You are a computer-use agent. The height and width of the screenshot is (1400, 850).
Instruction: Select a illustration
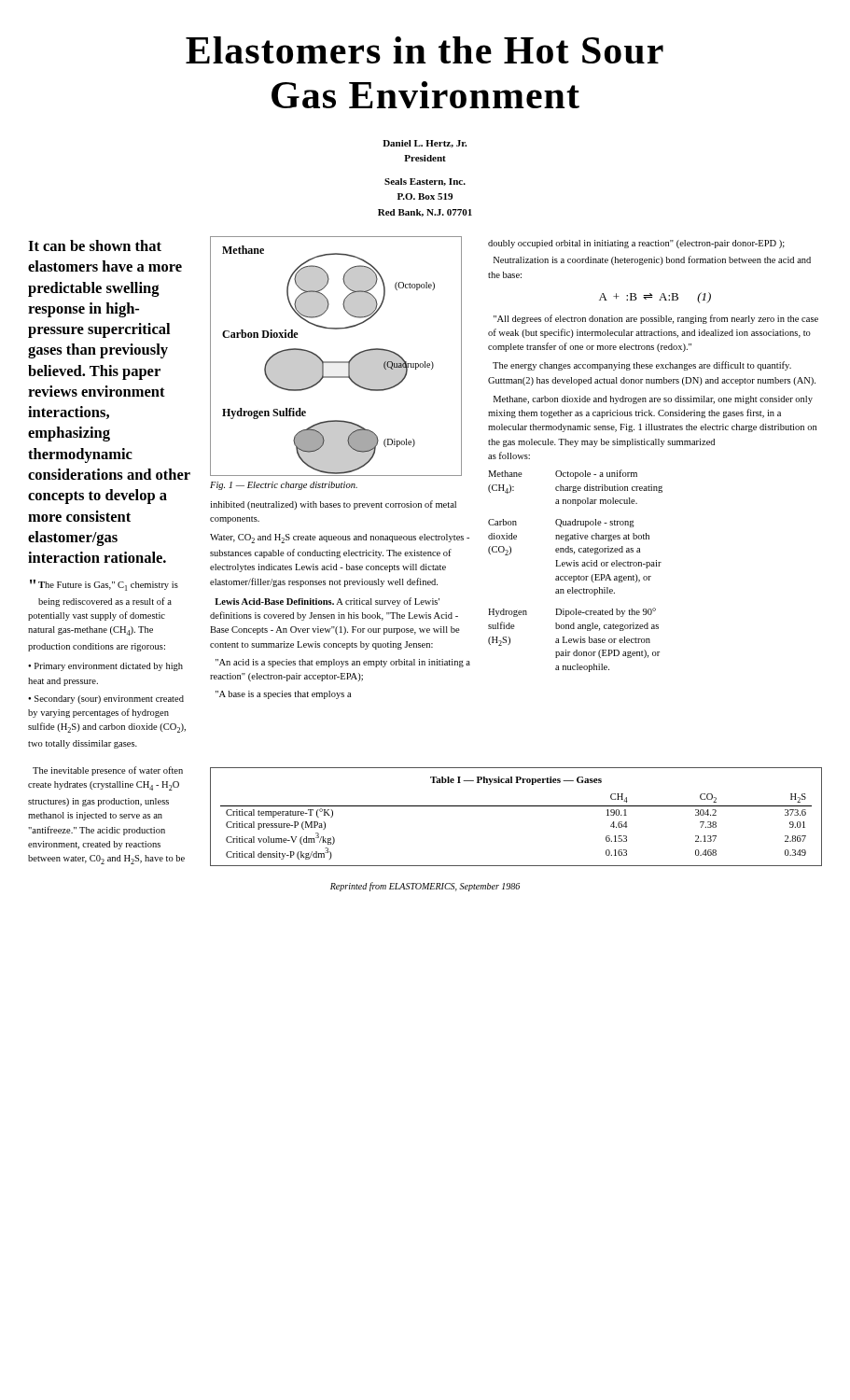pos(335,356)
